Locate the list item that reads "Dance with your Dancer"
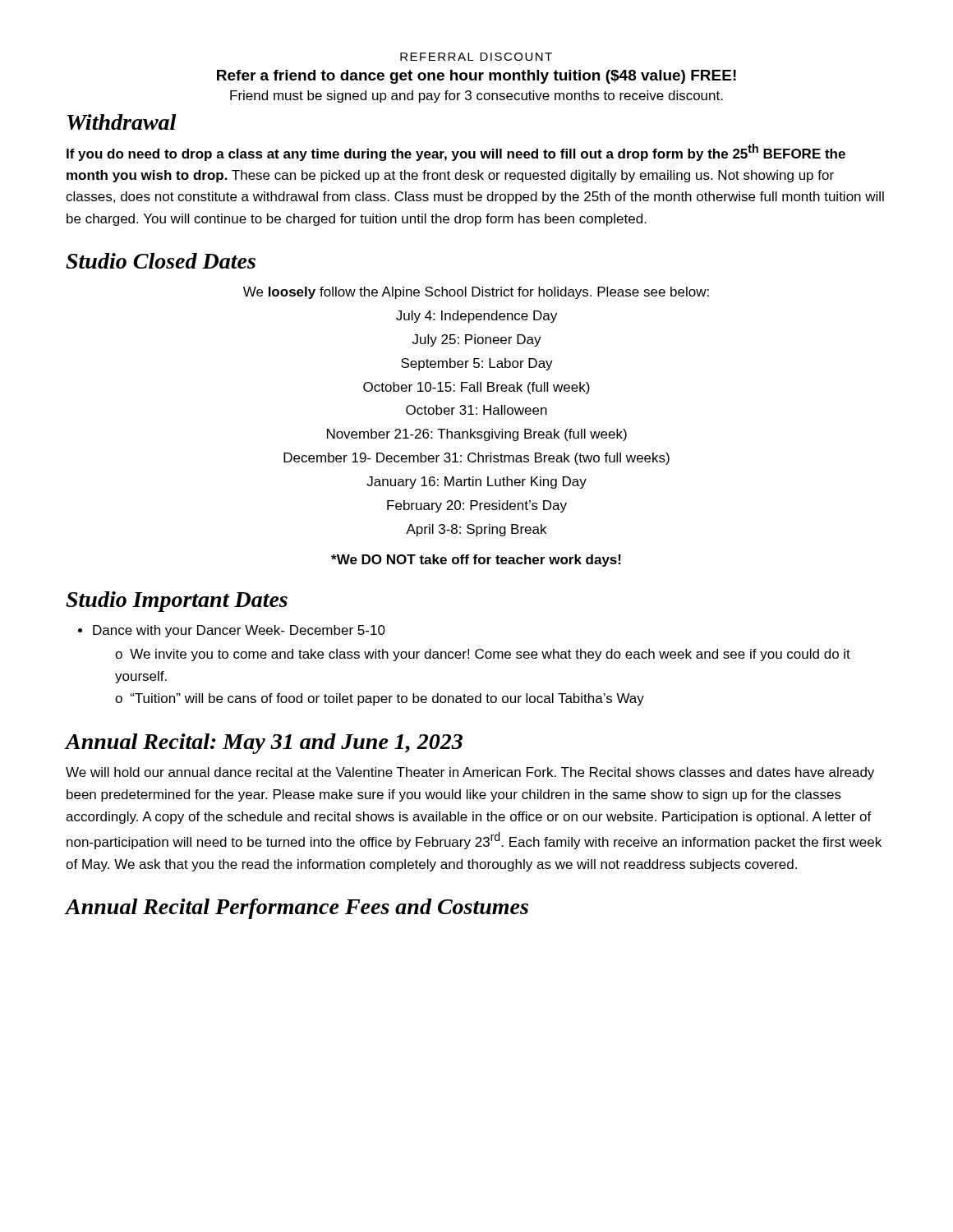 click(490, 666)
